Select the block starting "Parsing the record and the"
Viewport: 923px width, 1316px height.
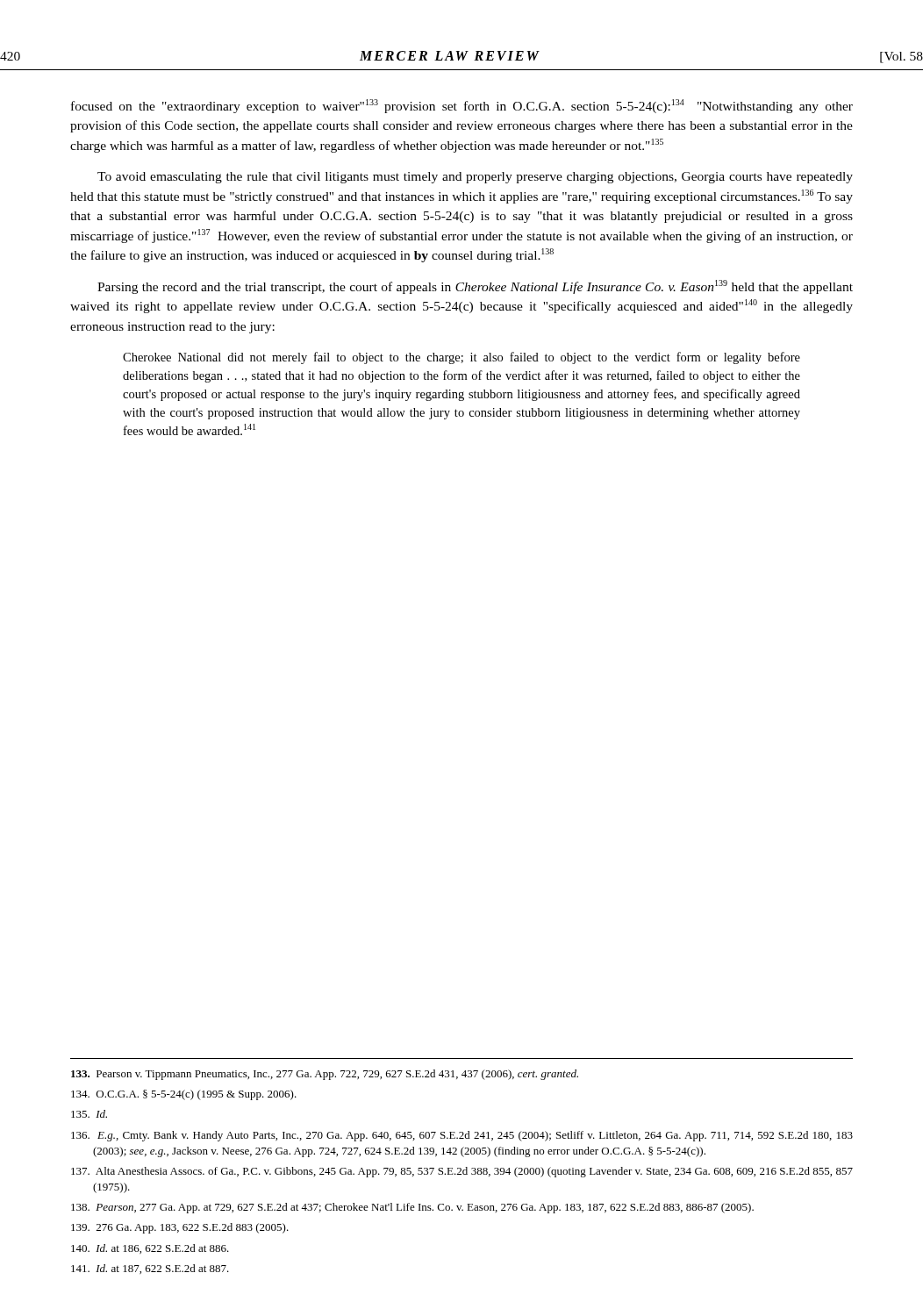coord(462,307)
